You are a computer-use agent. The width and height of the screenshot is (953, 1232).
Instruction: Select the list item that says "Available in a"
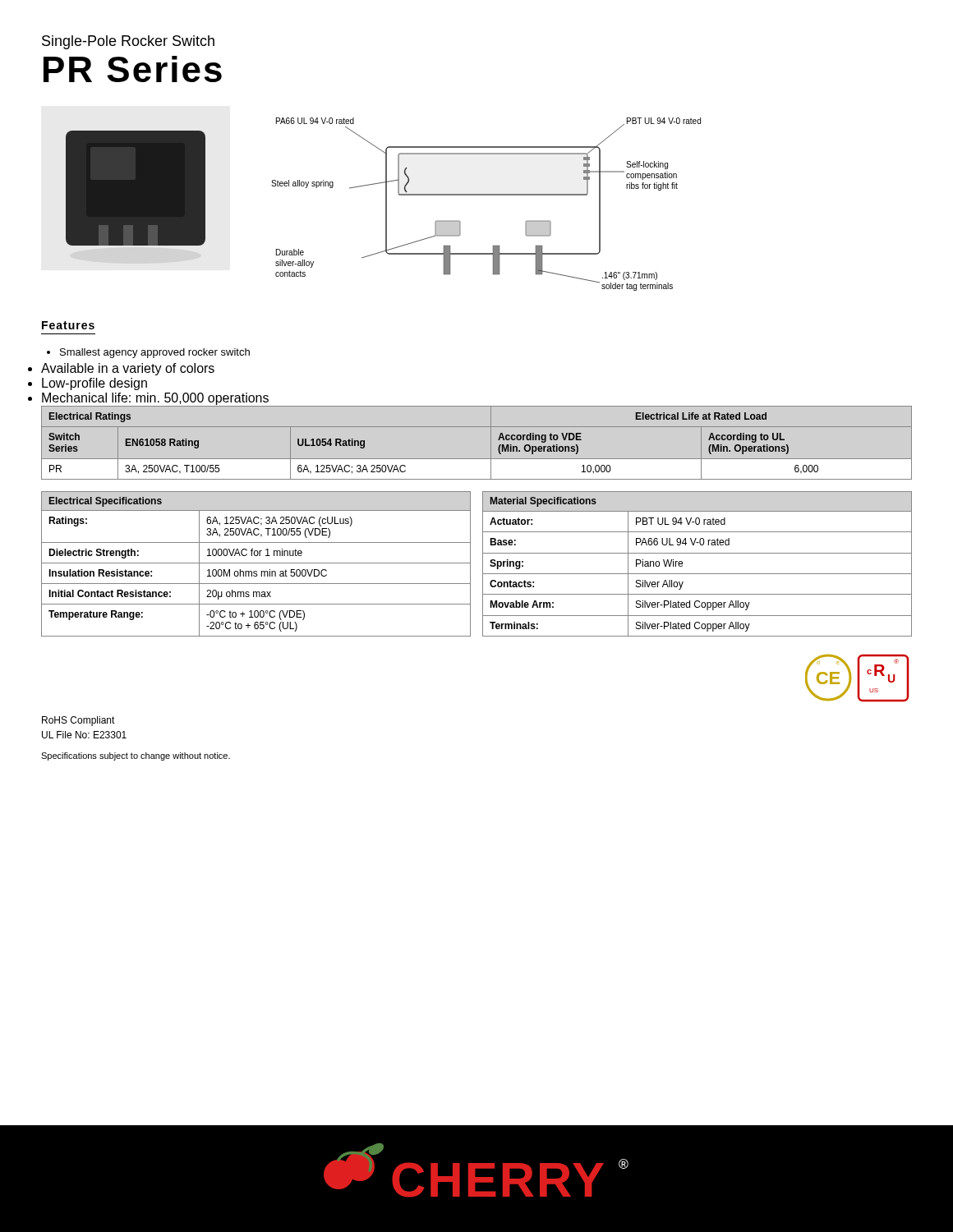pos(128,369)
